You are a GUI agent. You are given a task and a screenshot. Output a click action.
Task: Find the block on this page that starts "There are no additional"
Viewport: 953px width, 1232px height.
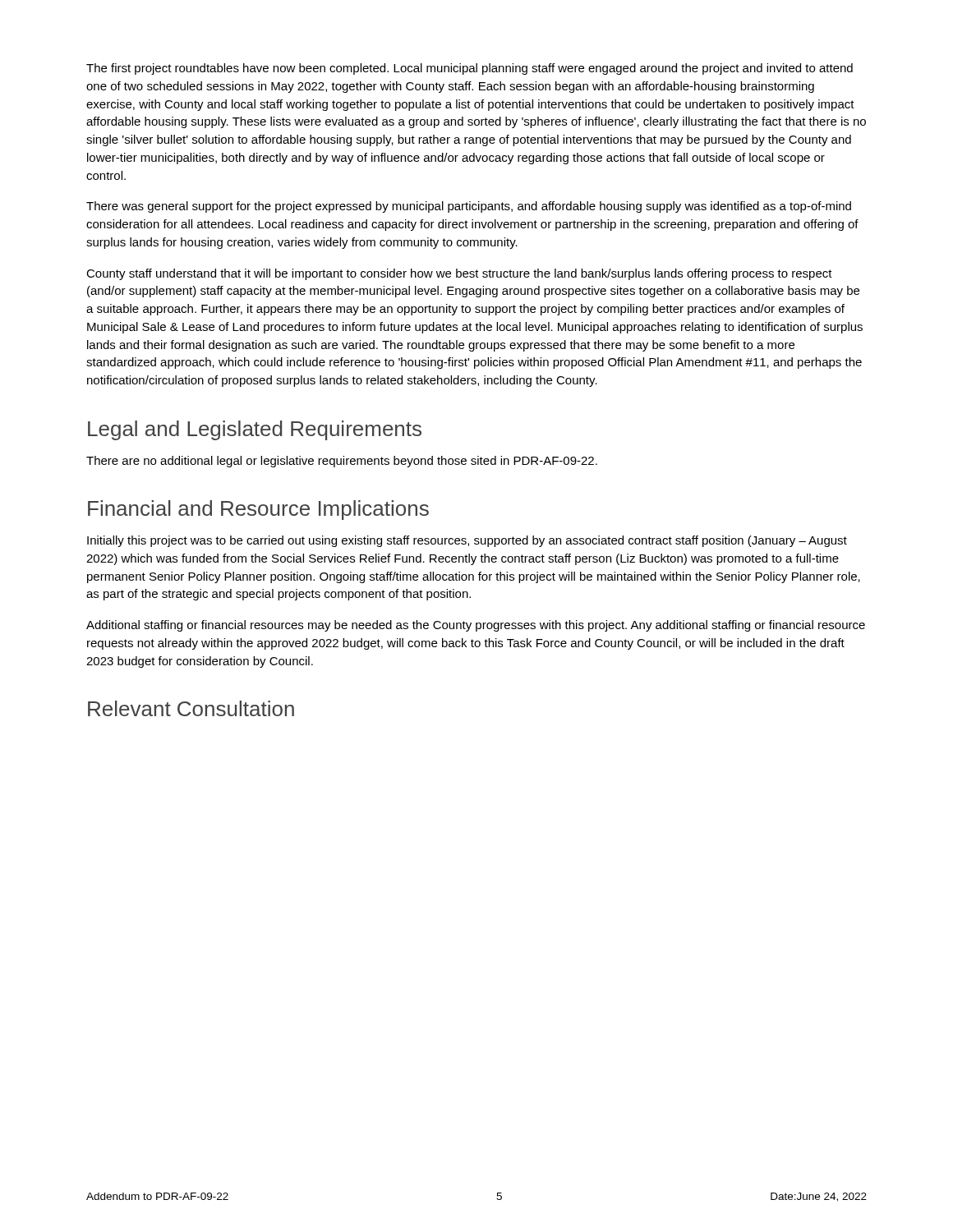[342, 460]
